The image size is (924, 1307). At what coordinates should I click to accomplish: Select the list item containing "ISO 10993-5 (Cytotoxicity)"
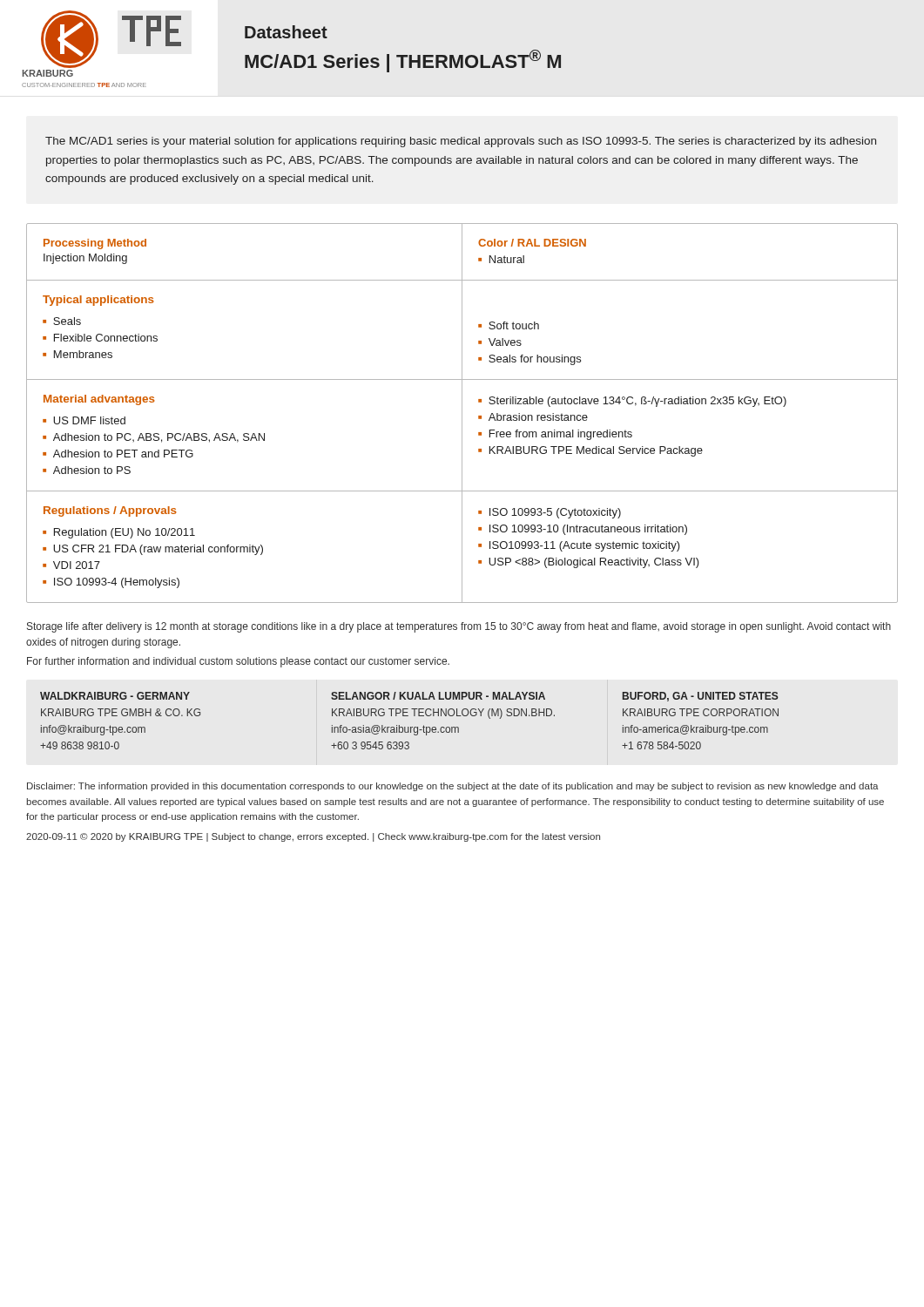click(x=555, y=512)
